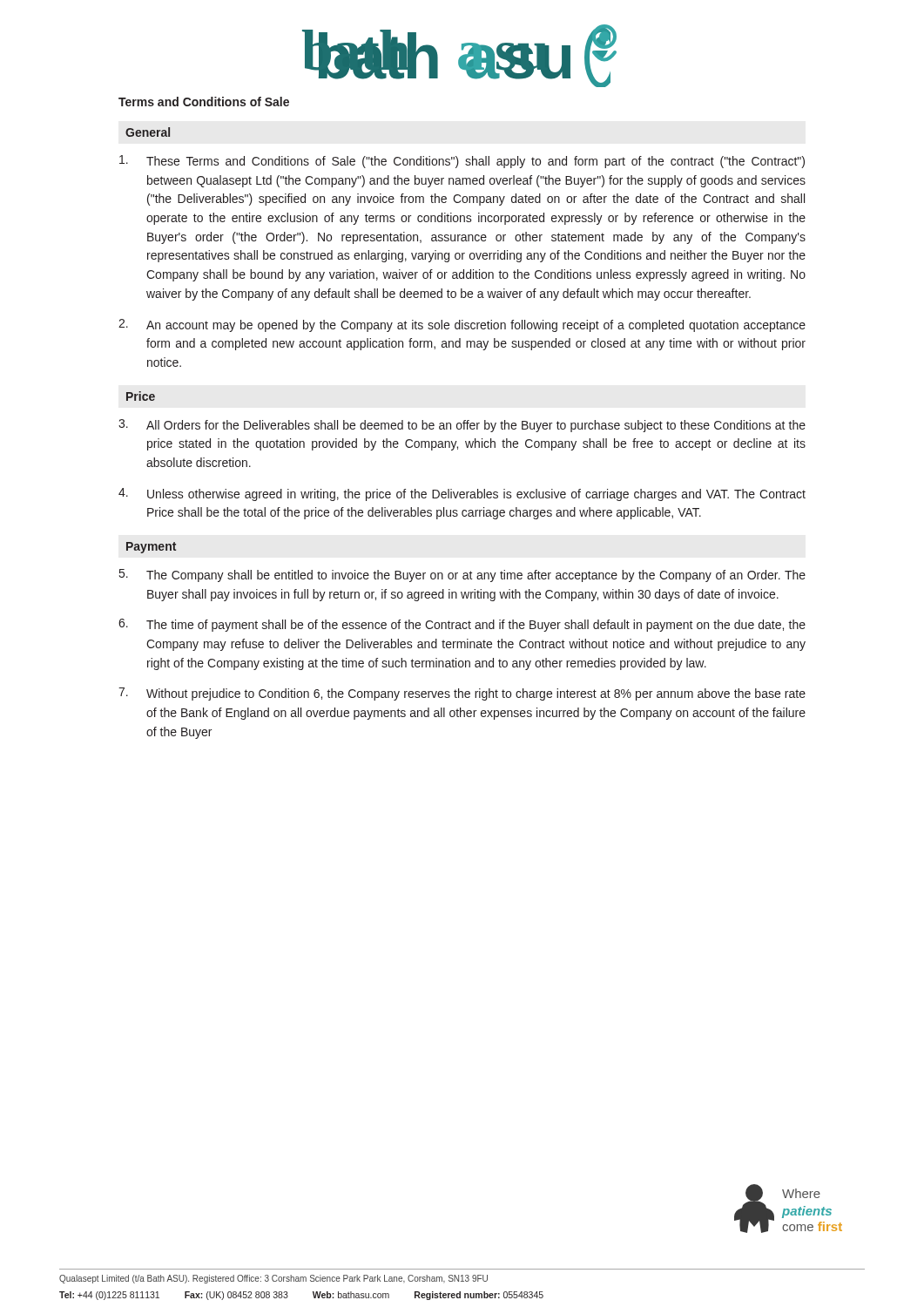Viewport: 924px width, 1307px height.
Task: Point to the block beginning "7. Without prejudice"
Action: click(x=462, y=714)
